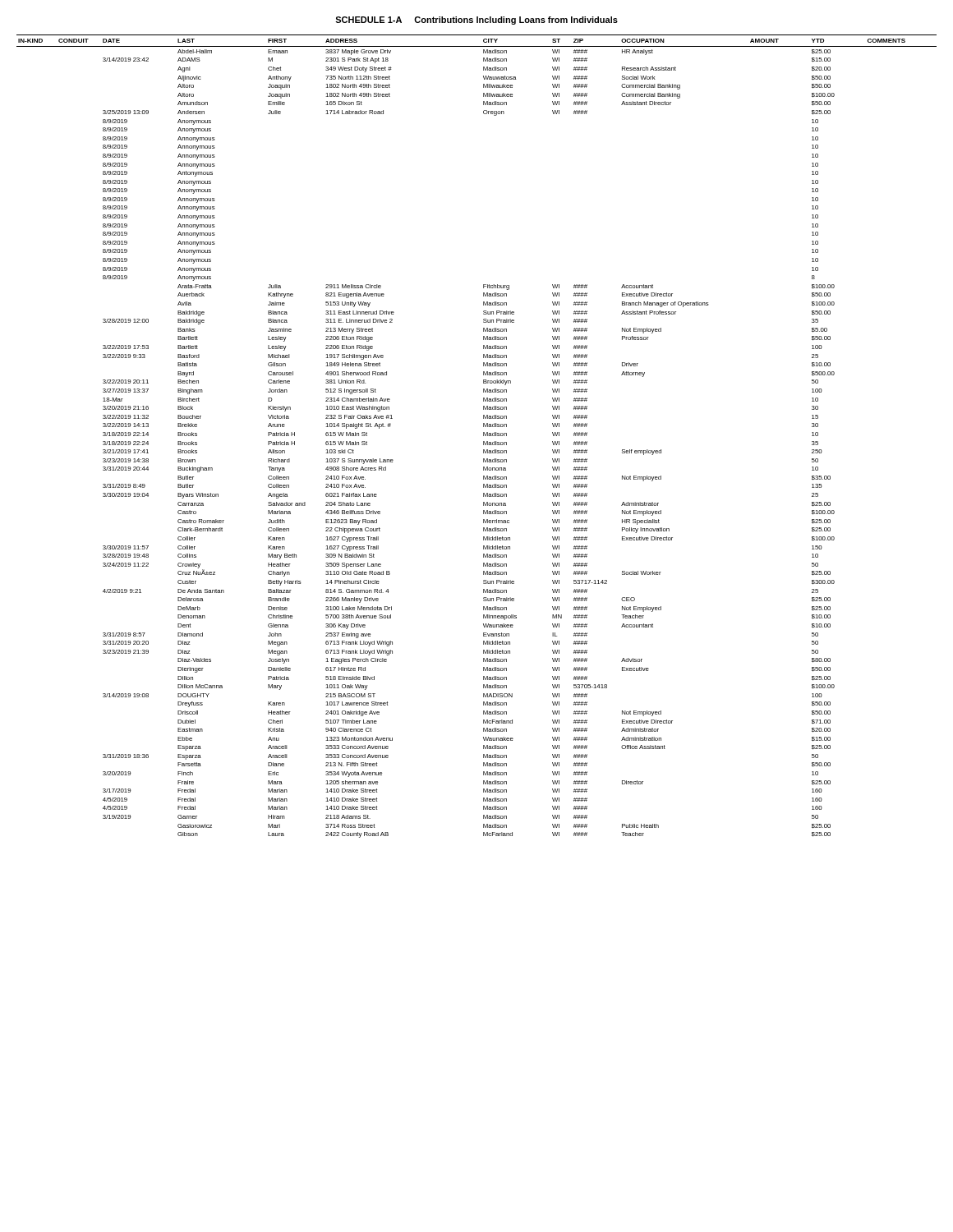The height and width of the screenshot is (1232, 953).
Task: Locate a table
Action: pos(476,437)
